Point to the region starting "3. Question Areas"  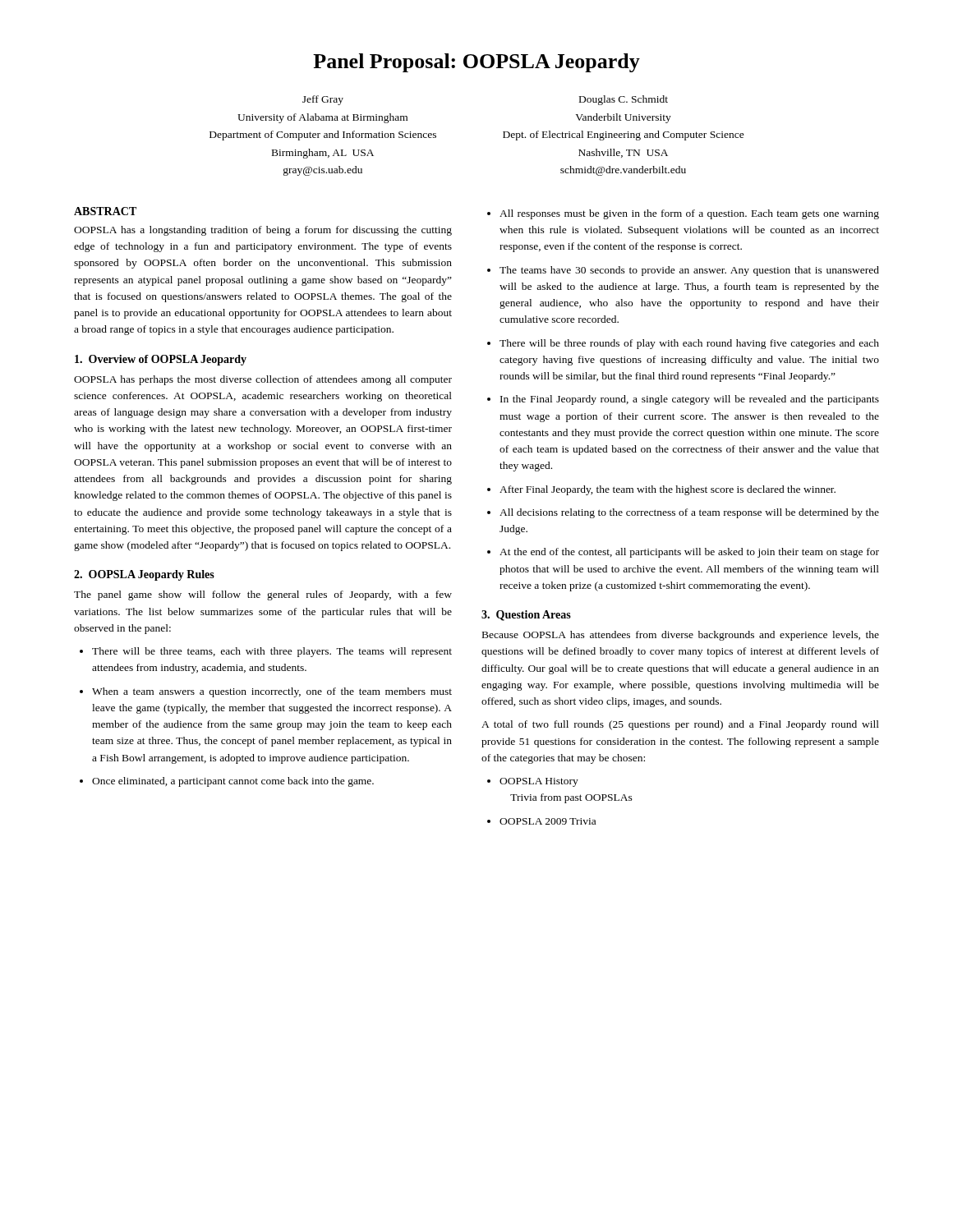(x=526, y=615)
